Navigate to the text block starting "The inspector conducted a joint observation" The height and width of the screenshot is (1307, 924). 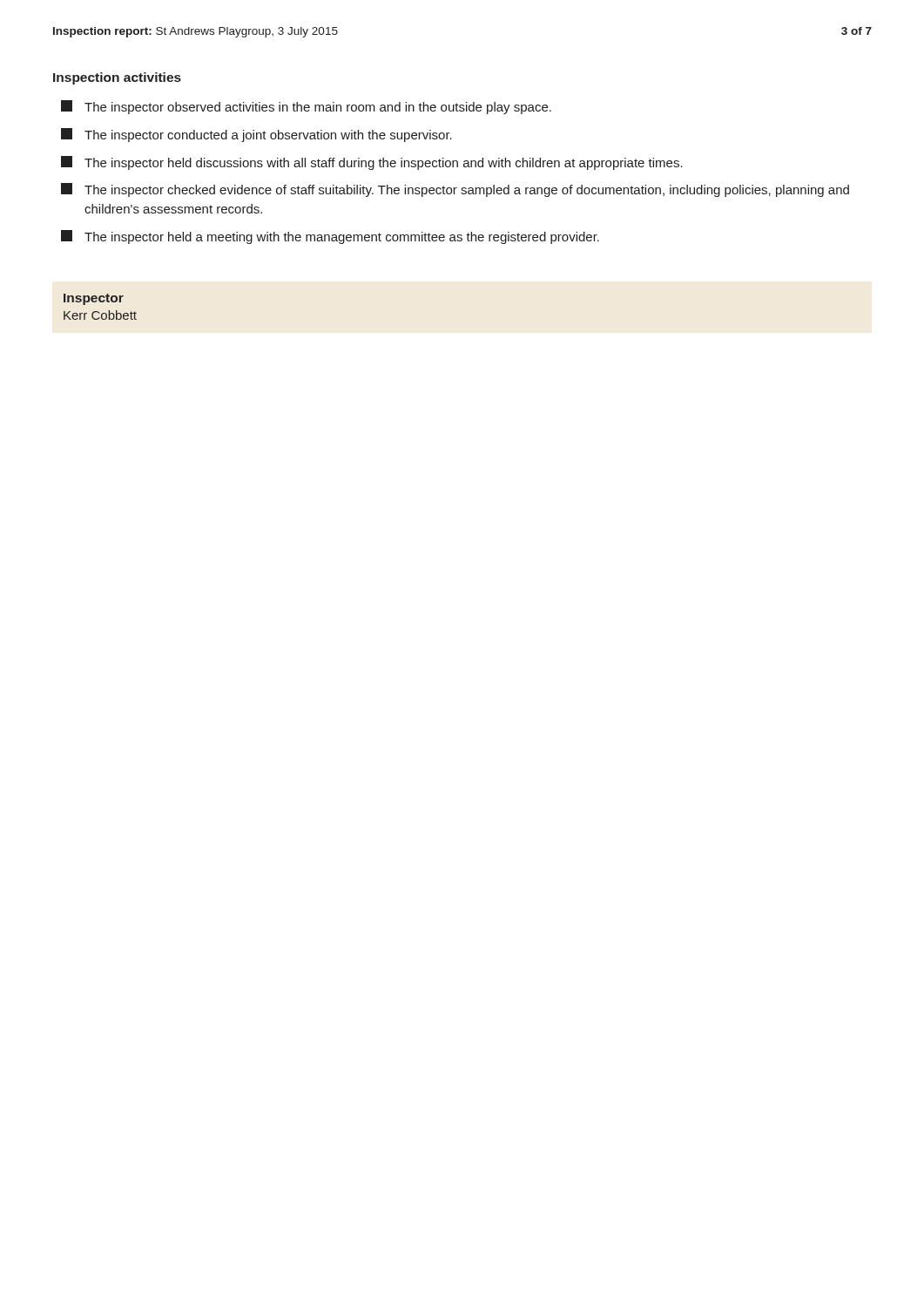(x=257, y=135)
